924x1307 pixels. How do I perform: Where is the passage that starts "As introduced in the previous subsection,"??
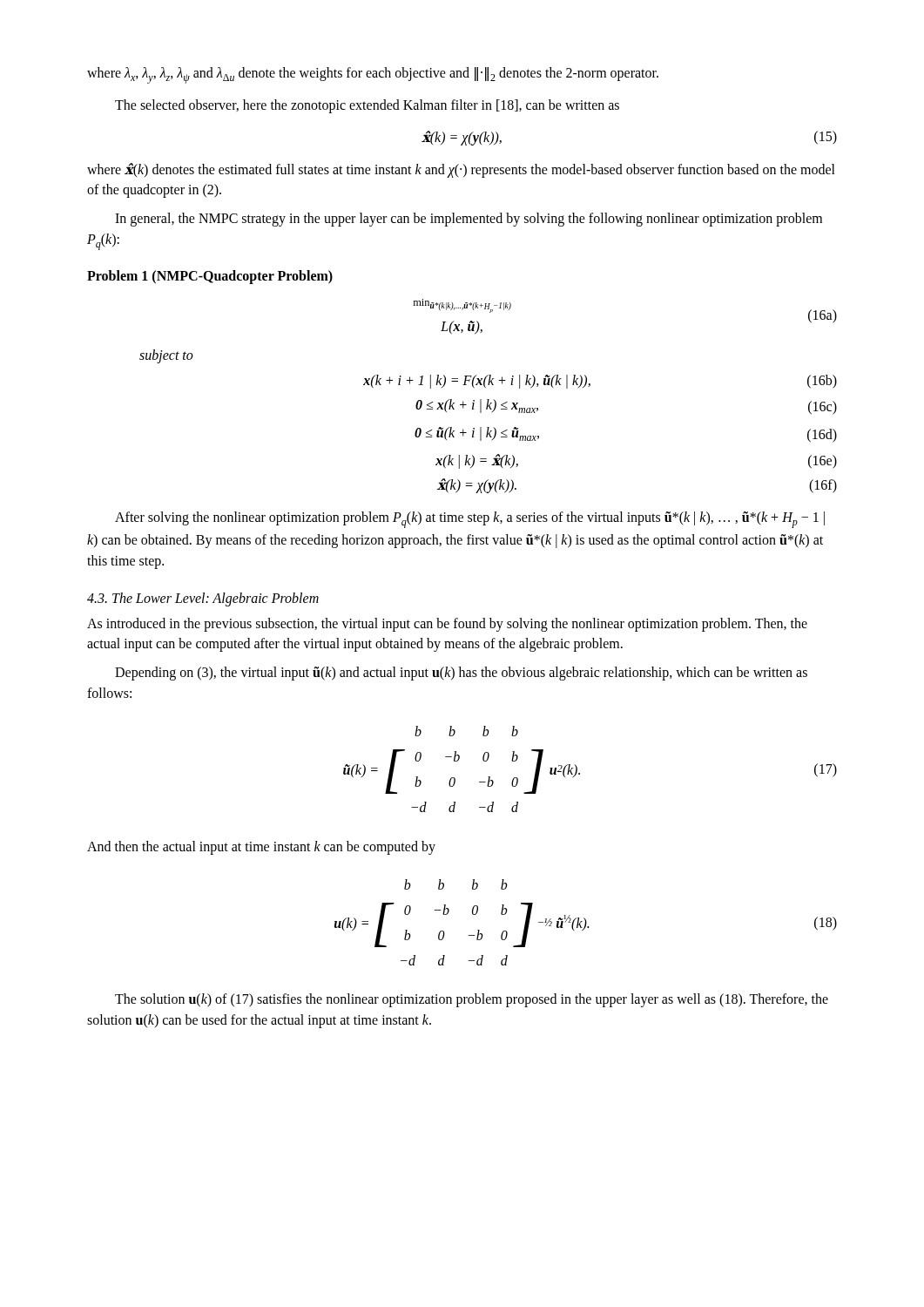click(447, 634)
